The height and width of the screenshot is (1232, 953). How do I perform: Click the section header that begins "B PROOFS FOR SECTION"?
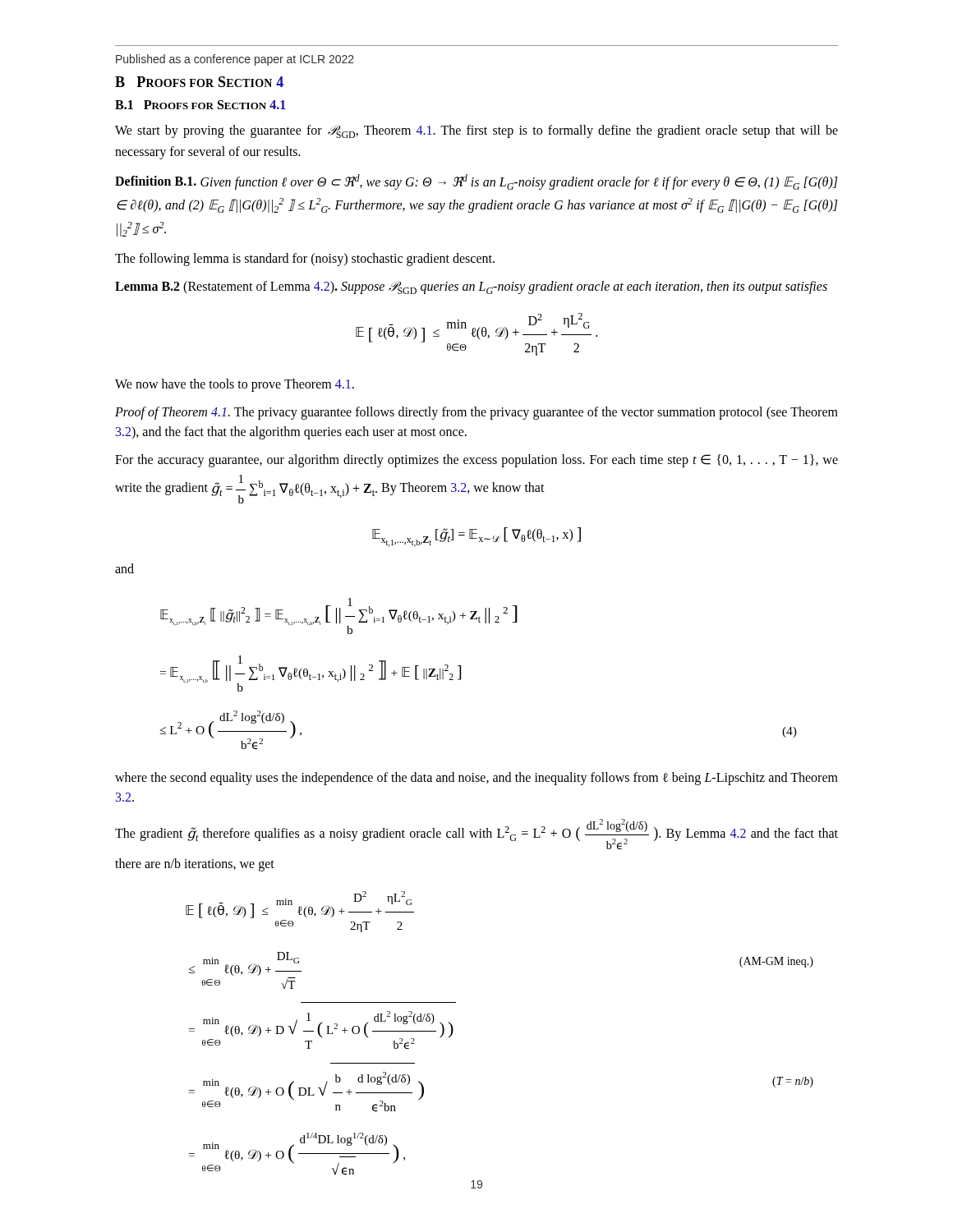click(x=199, y=82)
